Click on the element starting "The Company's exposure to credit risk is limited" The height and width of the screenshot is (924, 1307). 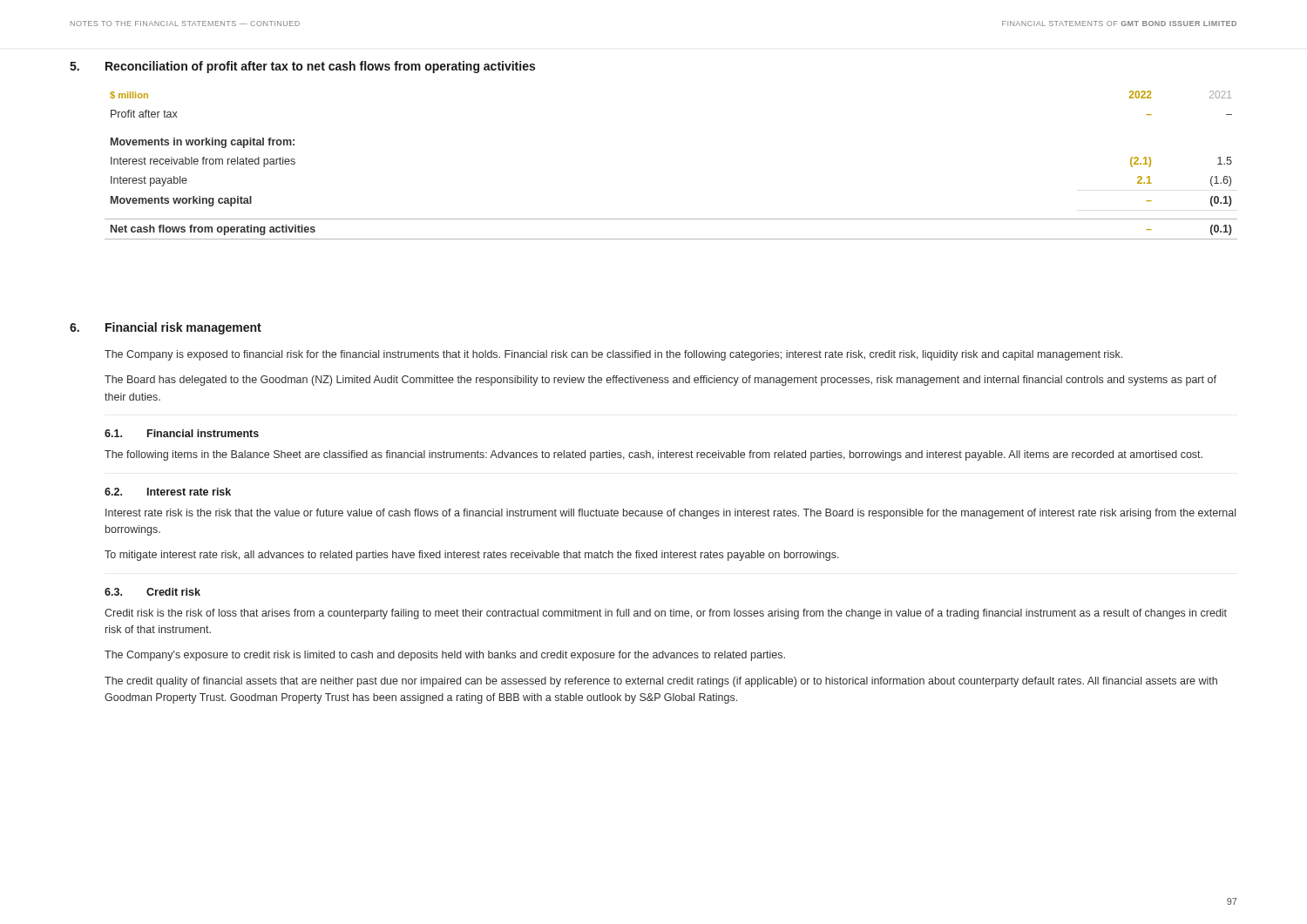click(x=445, y=655)
